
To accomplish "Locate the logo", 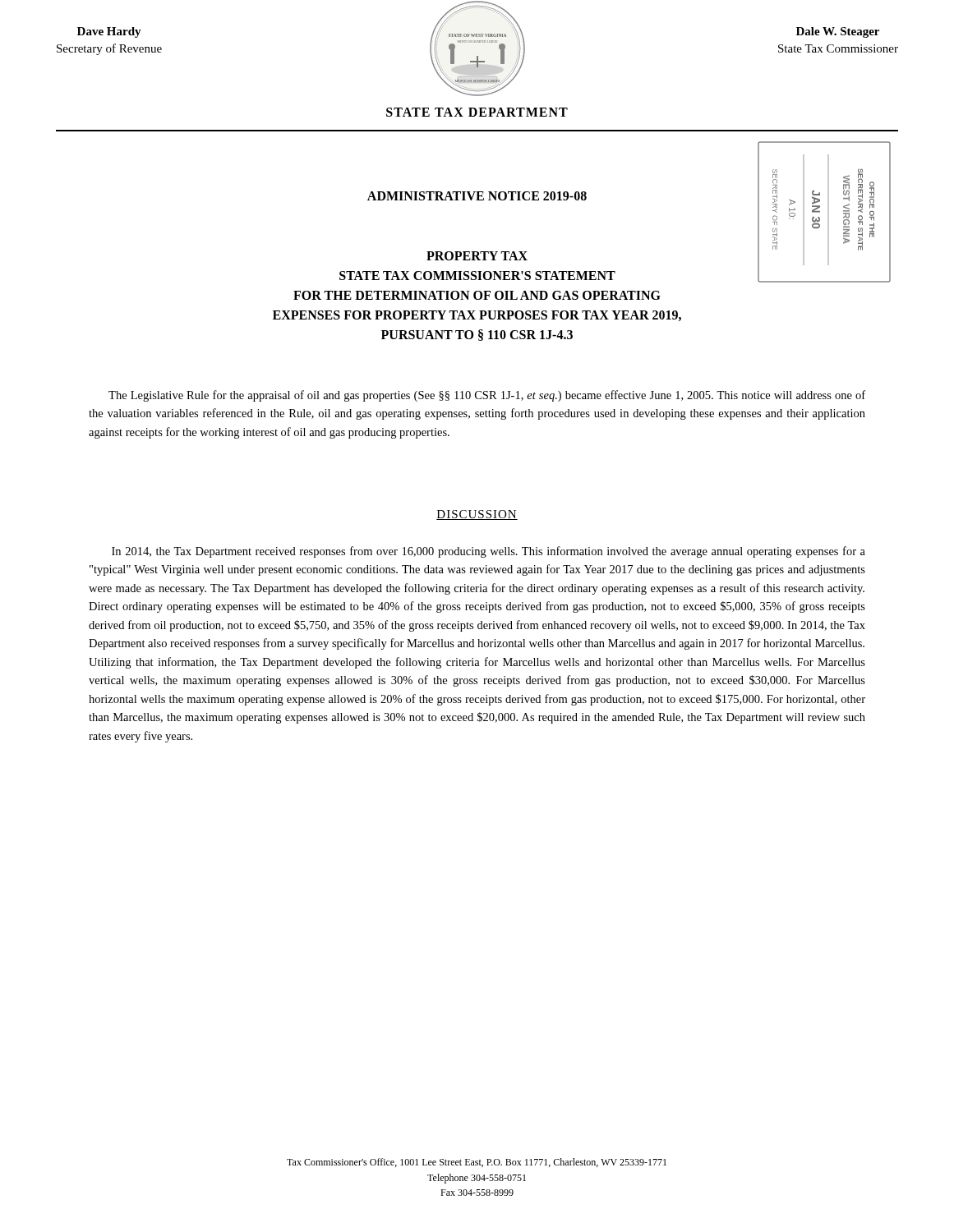I will [x=477, y=50].
